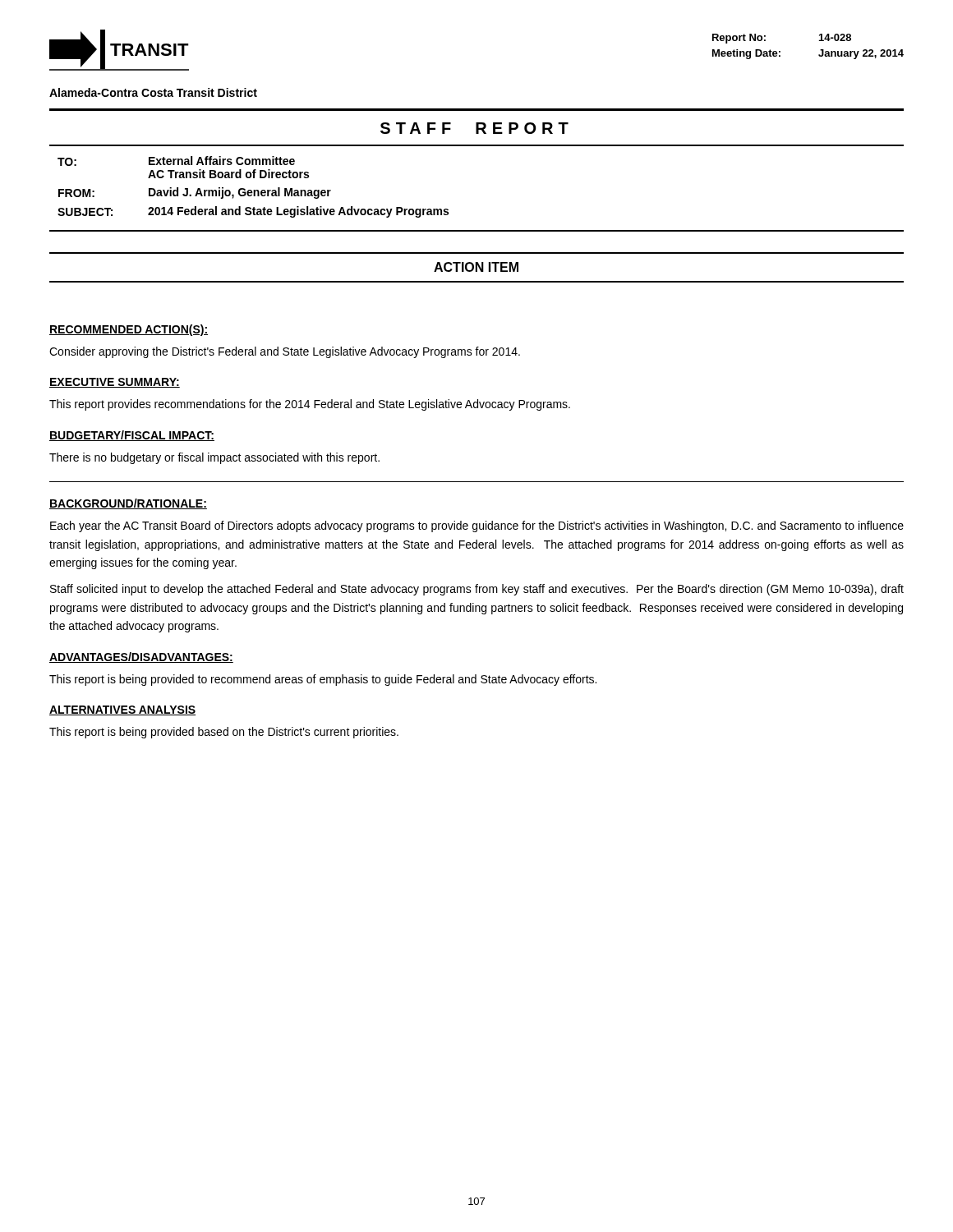The height and width of the screenshot is (1232, 953).
Task: Select the element starting "There is no budgetary"
Action: [x=215, y=457]
